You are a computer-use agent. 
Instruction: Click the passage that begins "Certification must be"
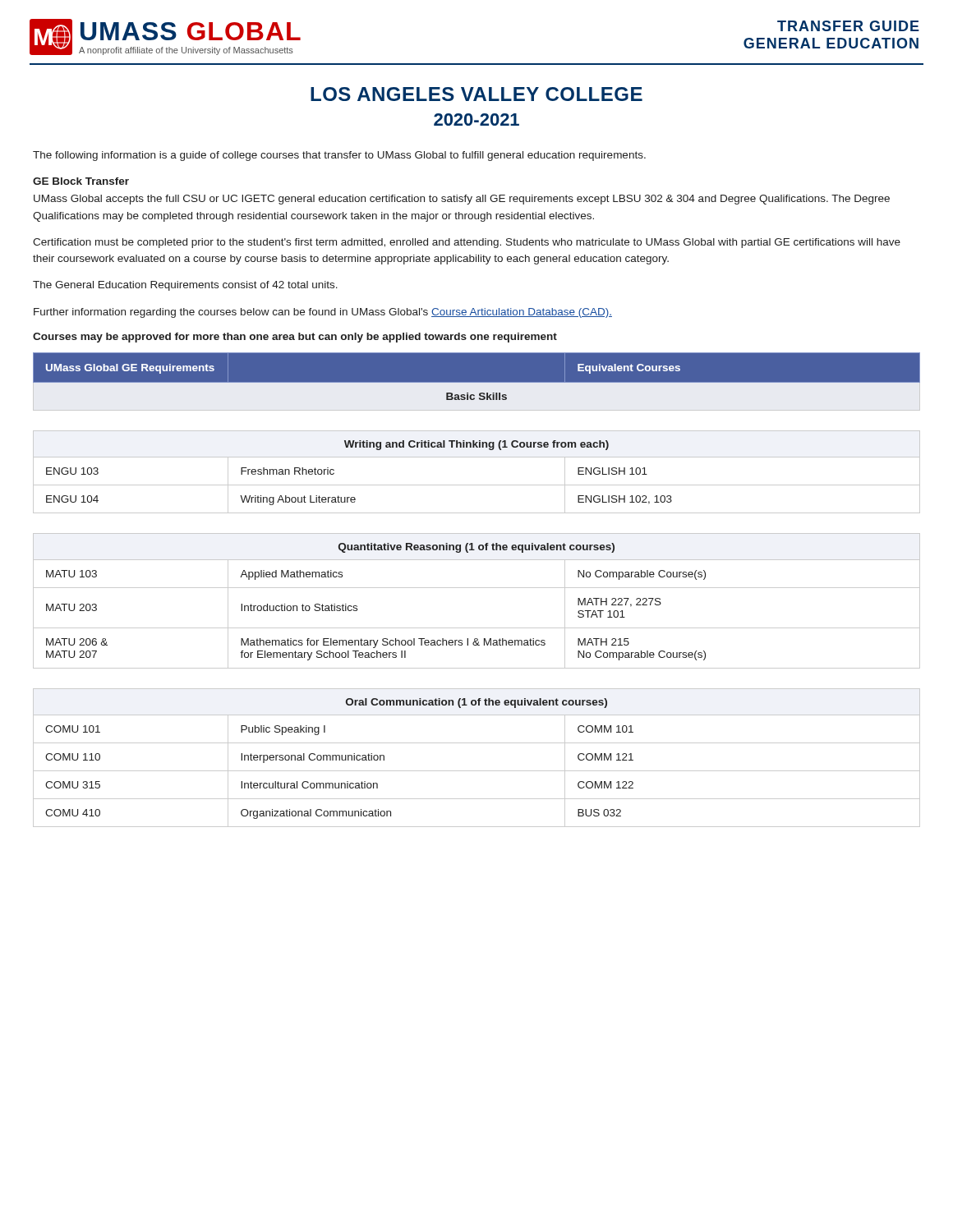pyautogui.click(x=467, y=250)
